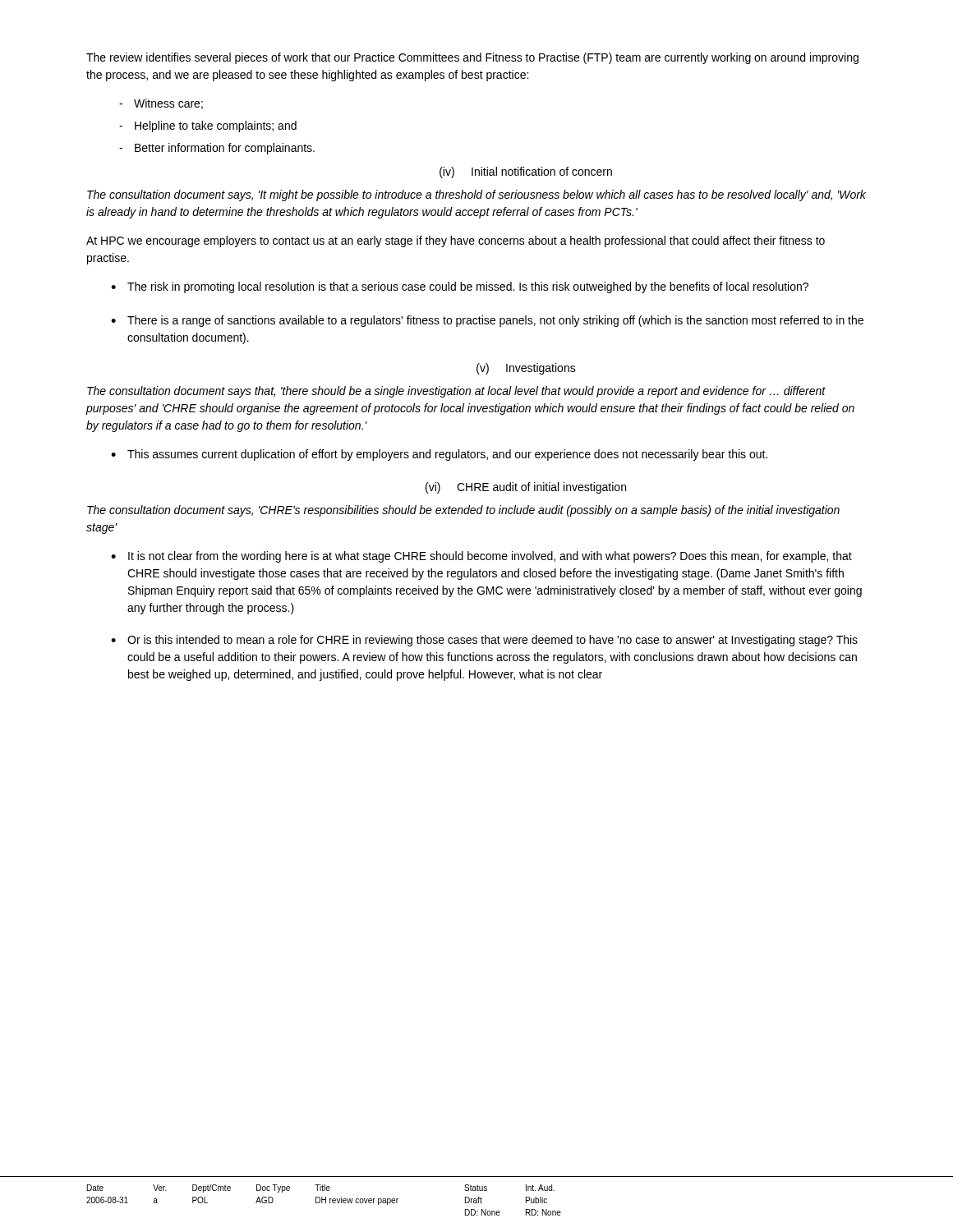Locate the text block containing "The consultation document says, 'It might be possible"

click(x=476, y=204)
